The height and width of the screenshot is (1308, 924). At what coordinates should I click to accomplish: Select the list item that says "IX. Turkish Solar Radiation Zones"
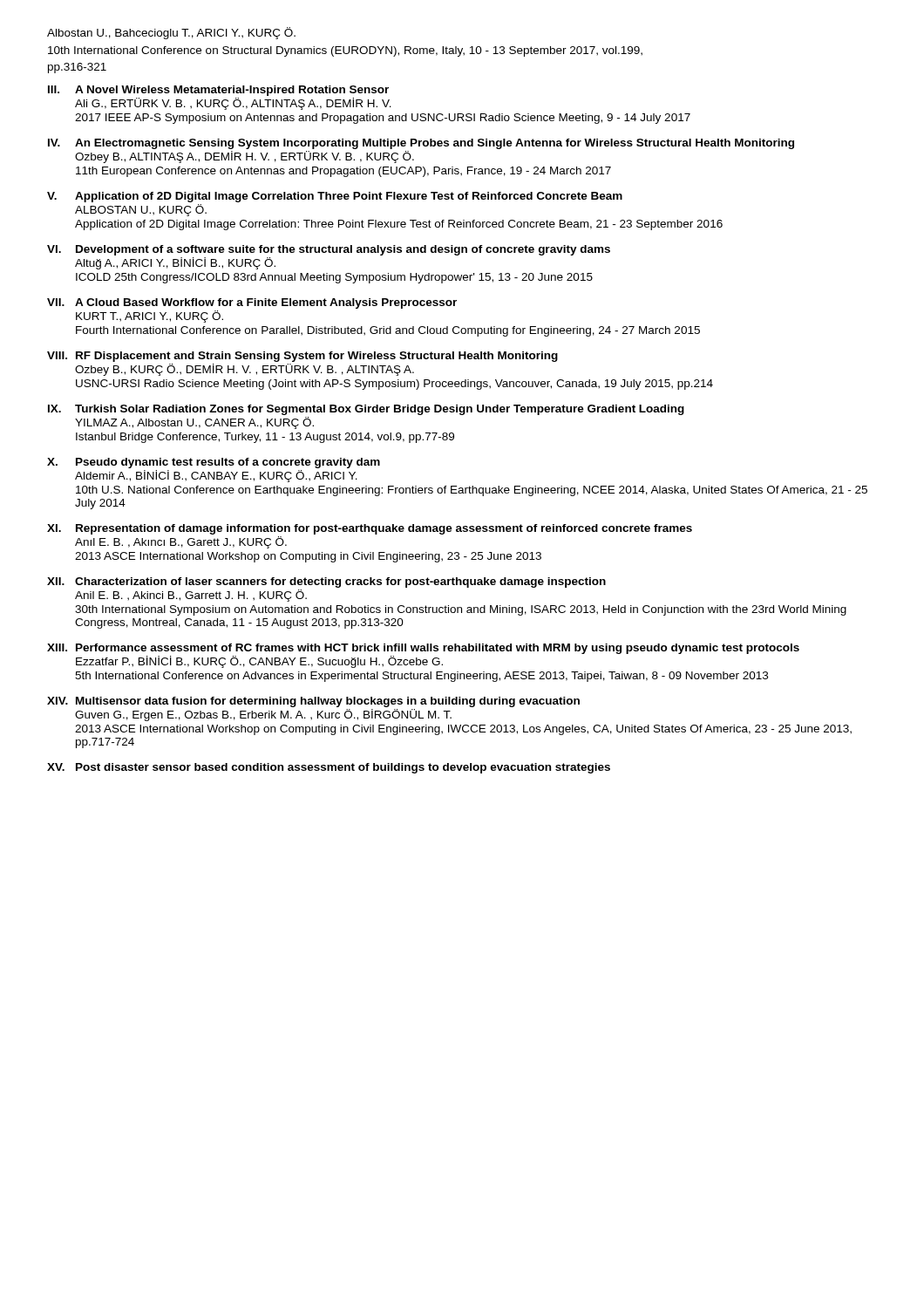pos(458,425)
